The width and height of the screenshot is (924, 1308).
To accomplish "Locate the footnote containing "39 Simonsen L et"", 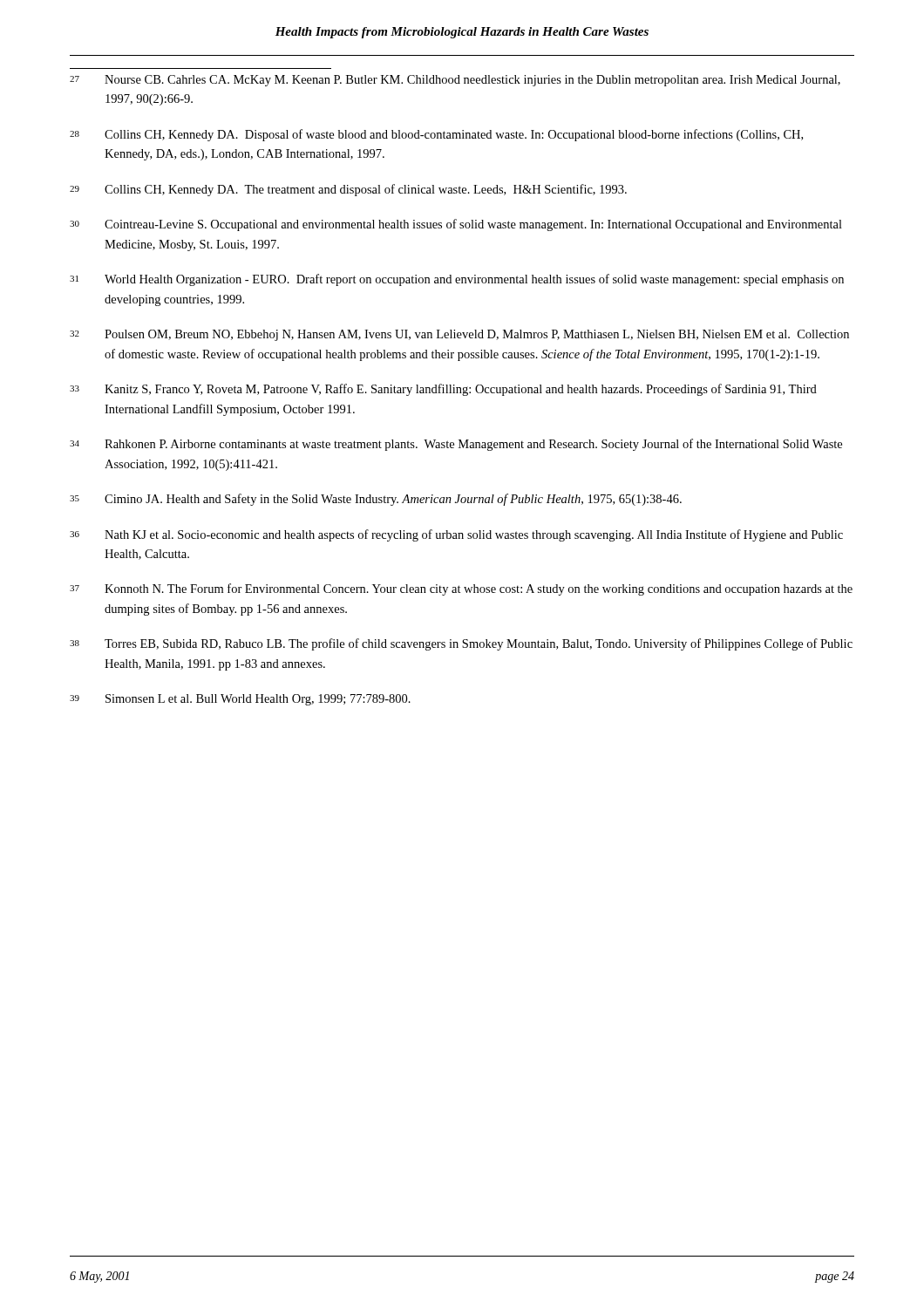I will pos(240,698).
